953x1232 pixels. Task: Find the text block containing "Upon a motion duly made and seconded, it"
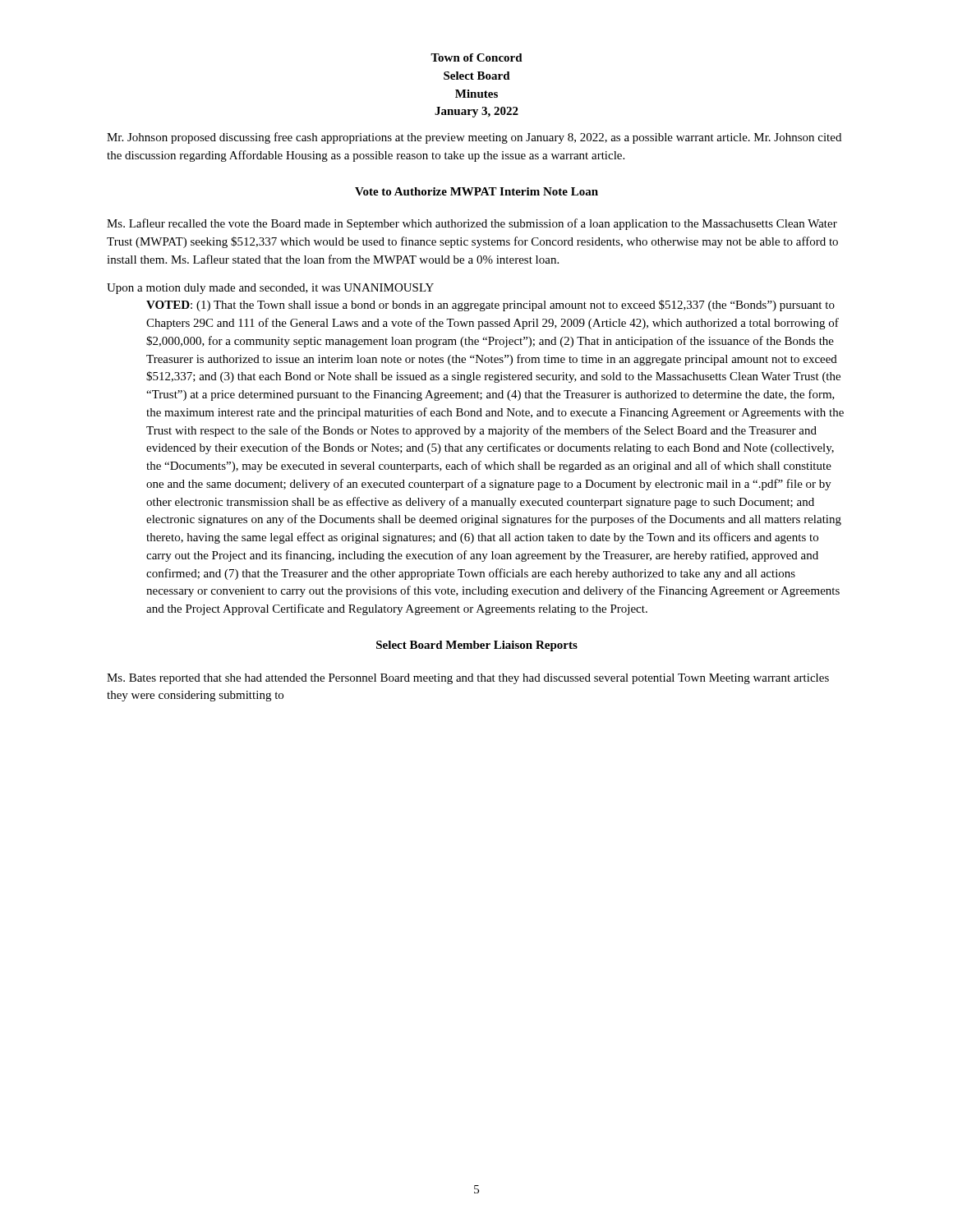coord(476,449)
